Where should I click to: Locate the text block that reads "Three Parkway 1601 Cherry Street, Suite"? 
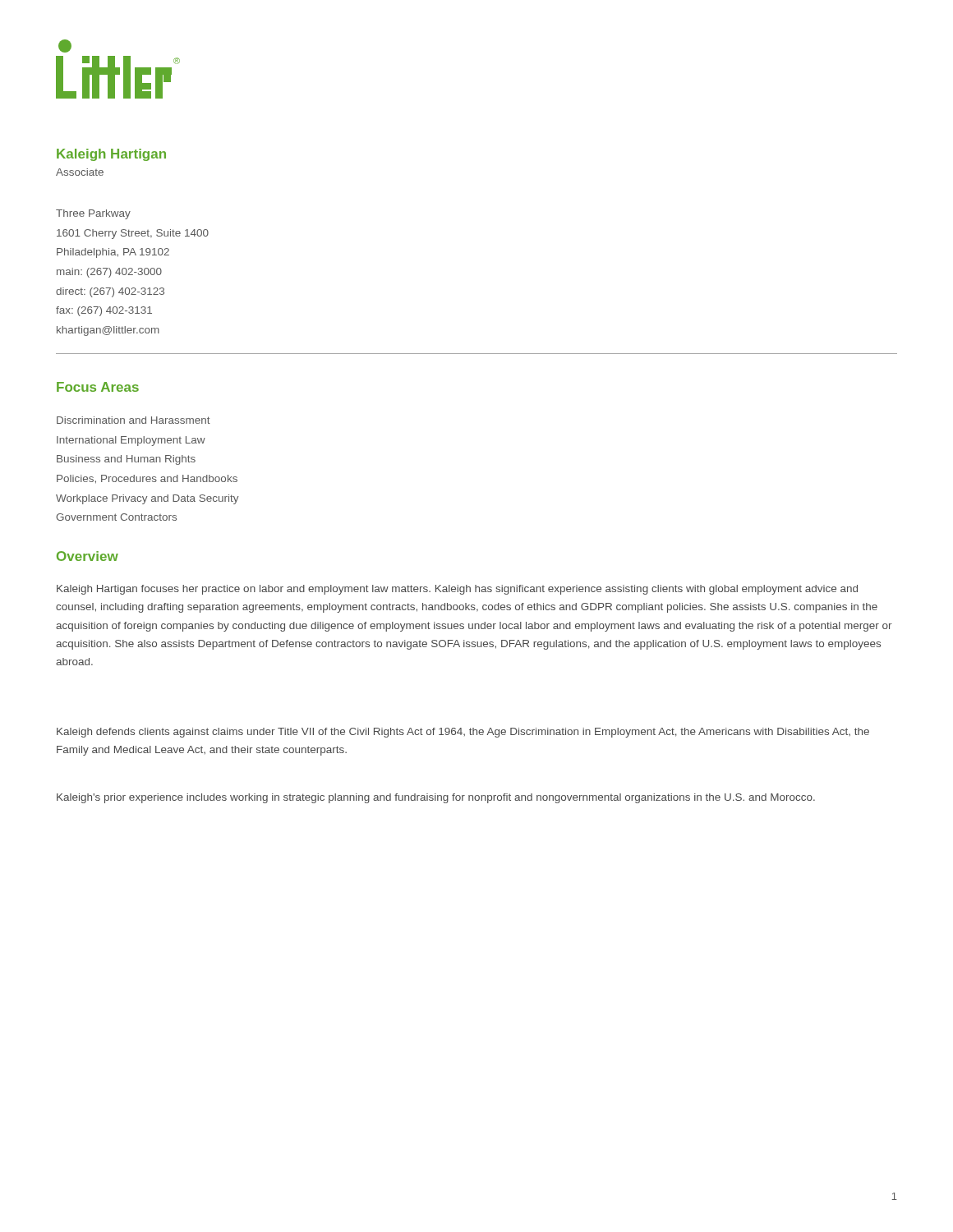pos(132,272)
